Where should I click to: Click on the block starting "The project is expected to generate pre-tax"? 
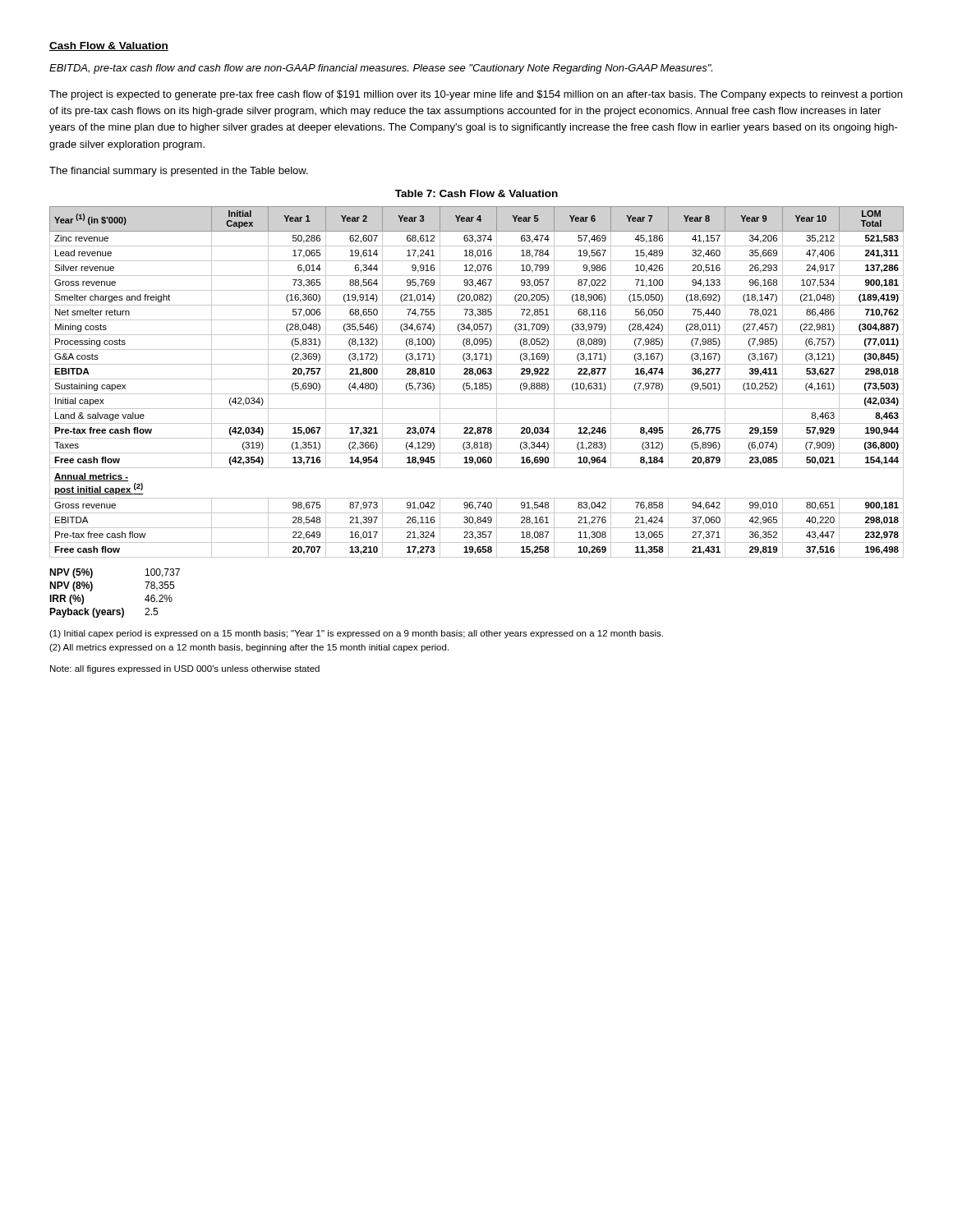pos(476,119)
